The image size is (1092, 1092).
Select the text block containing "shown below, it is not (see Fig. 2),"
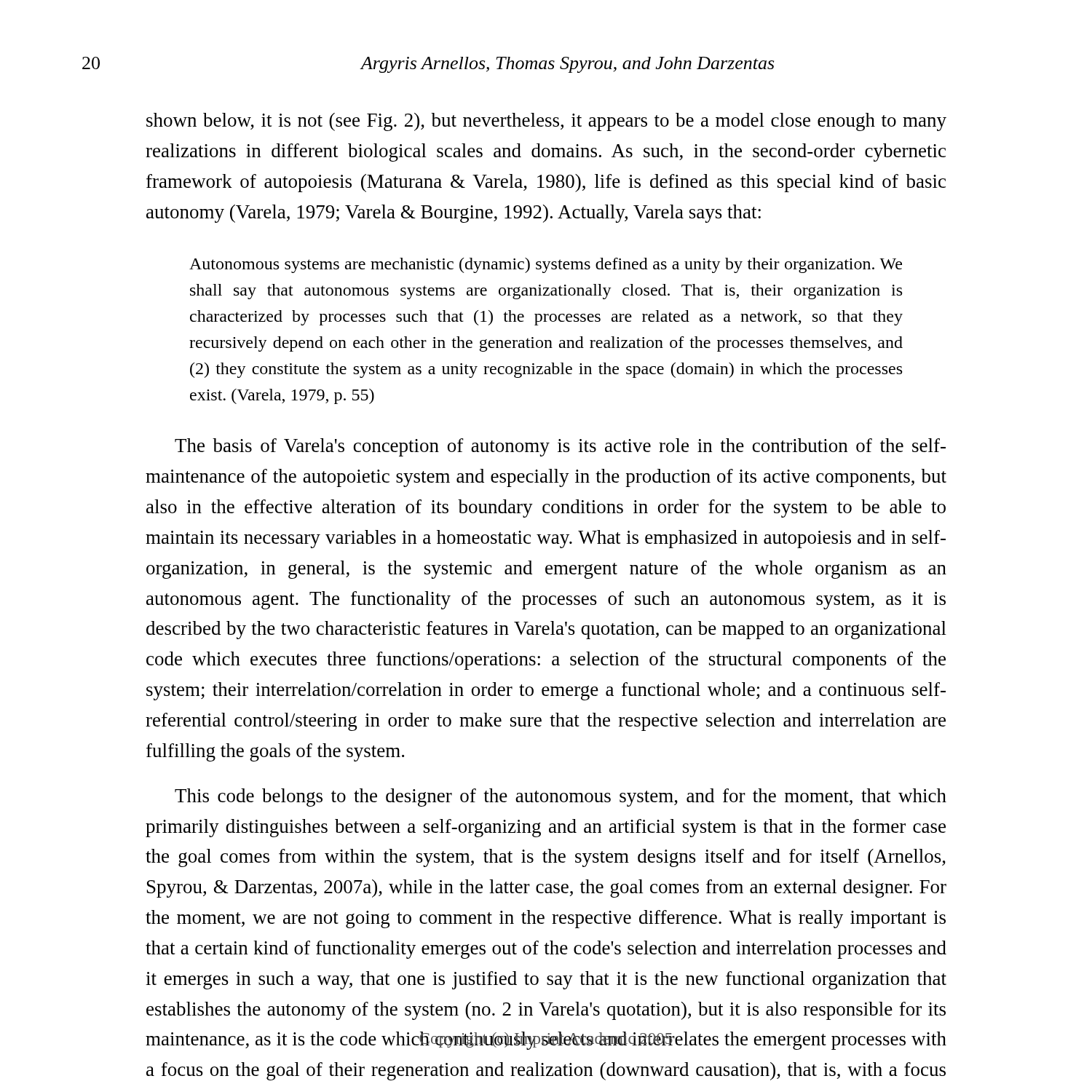coord(546,166)
